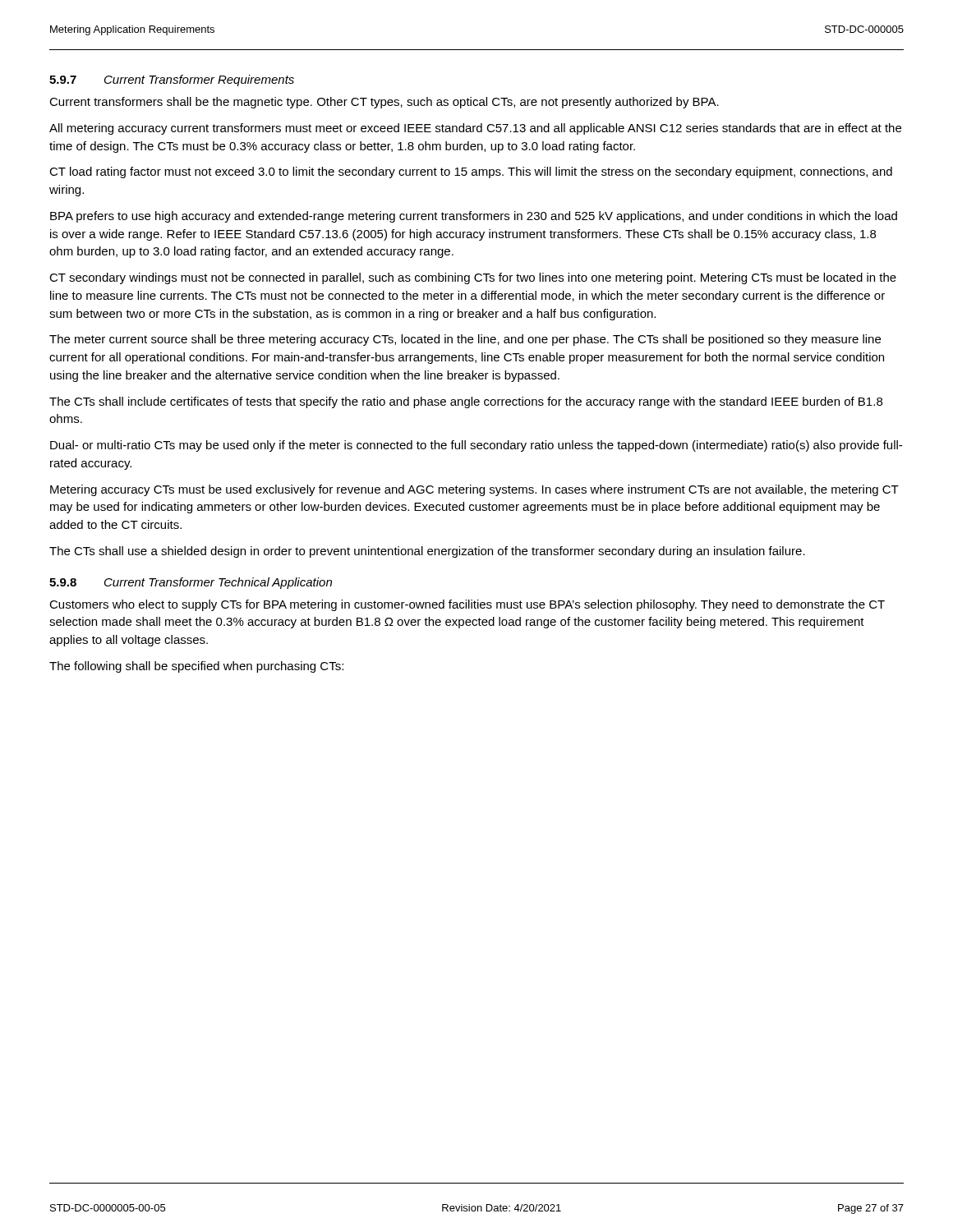Viewport: 953px width, 1232px height.
Task: Select the text block that reads "Dual- or multi-ratio CTs may be used"
Action: [x=476, y=454]
